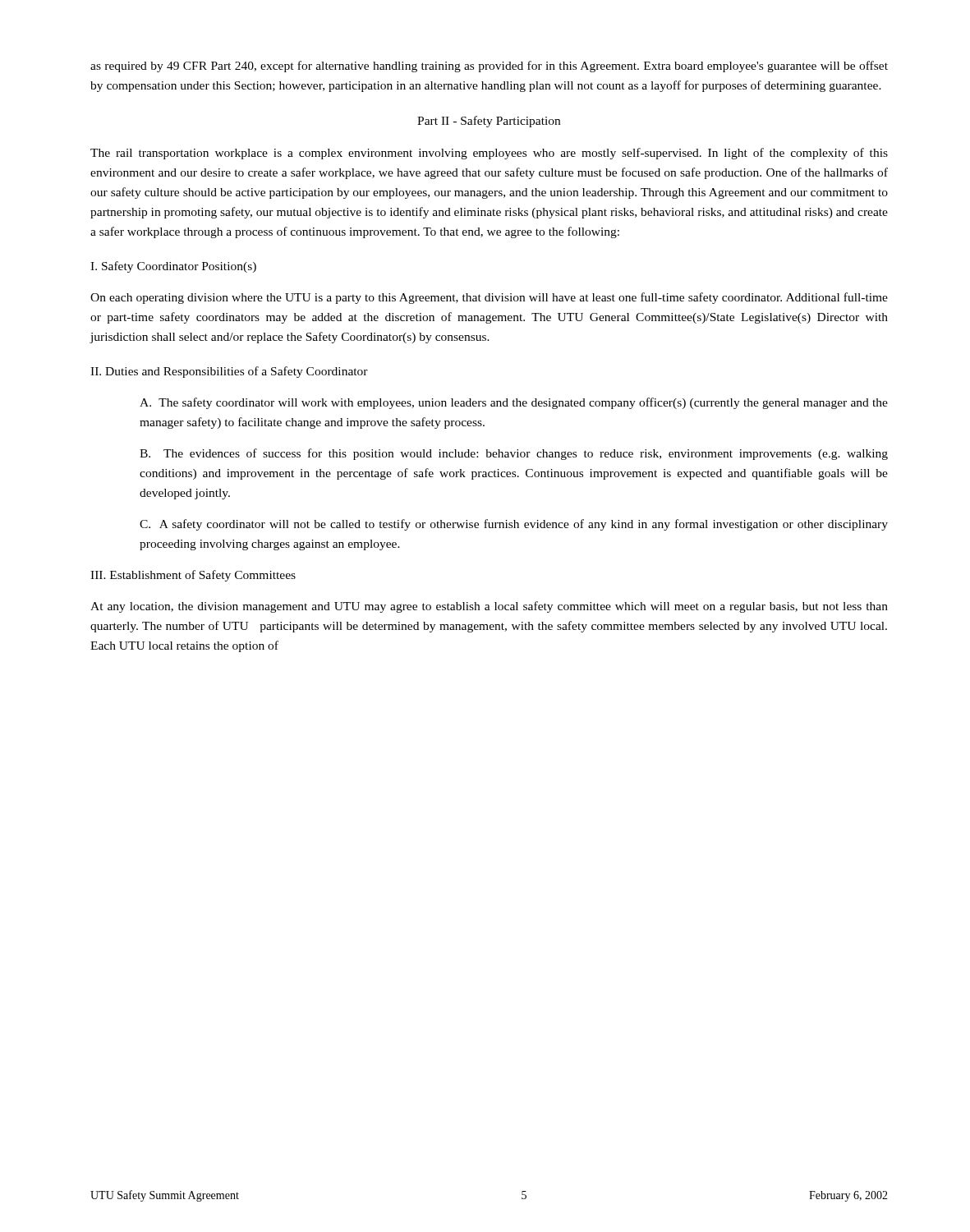Screen dimensions: 1232x970
Task: Find the text block starting "B. The evidences of success for this"
Action: click(x=514, y=473)
